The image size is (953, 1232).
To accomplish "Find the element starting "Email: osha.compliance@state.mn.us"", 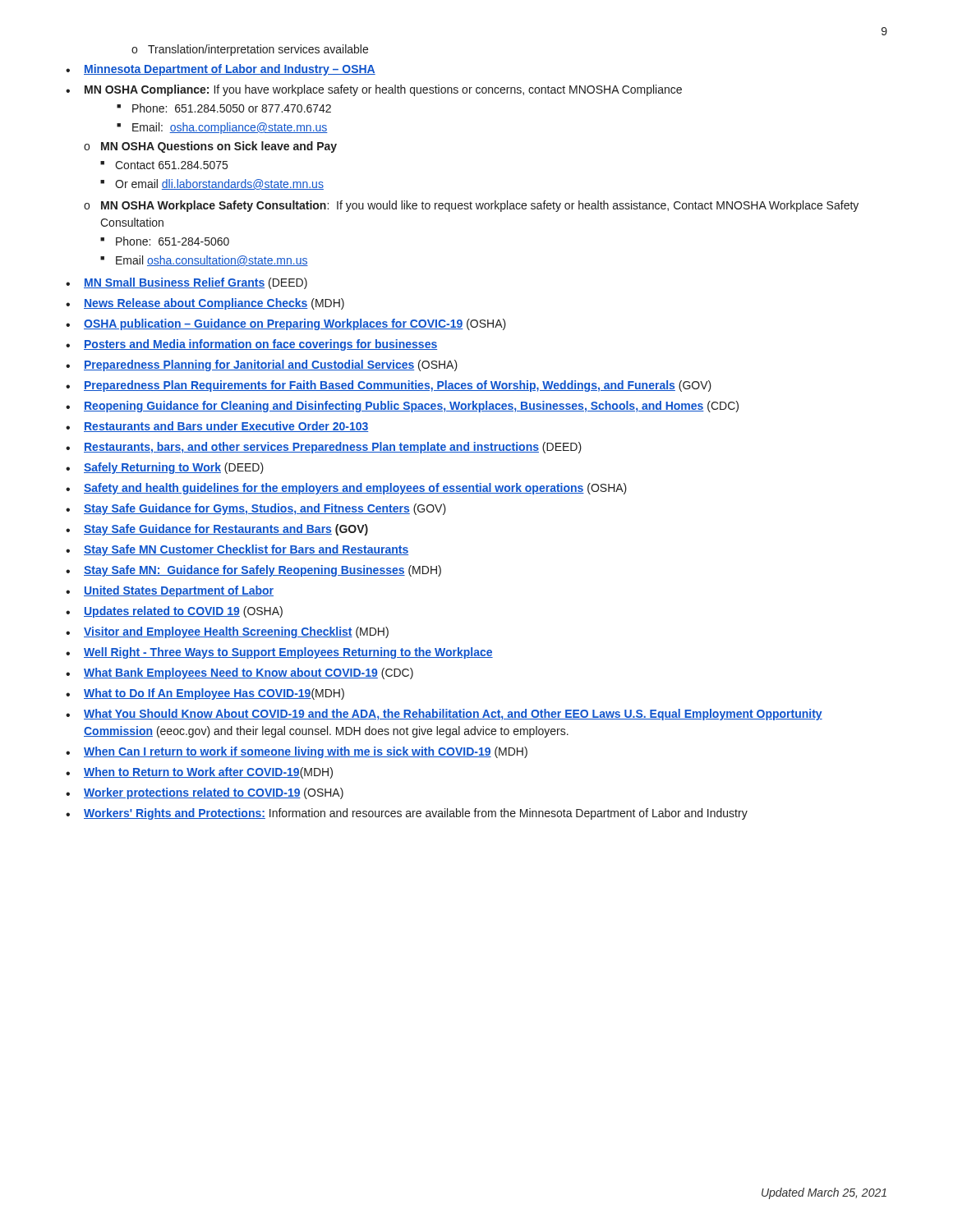I will click(x=229, y=127).
